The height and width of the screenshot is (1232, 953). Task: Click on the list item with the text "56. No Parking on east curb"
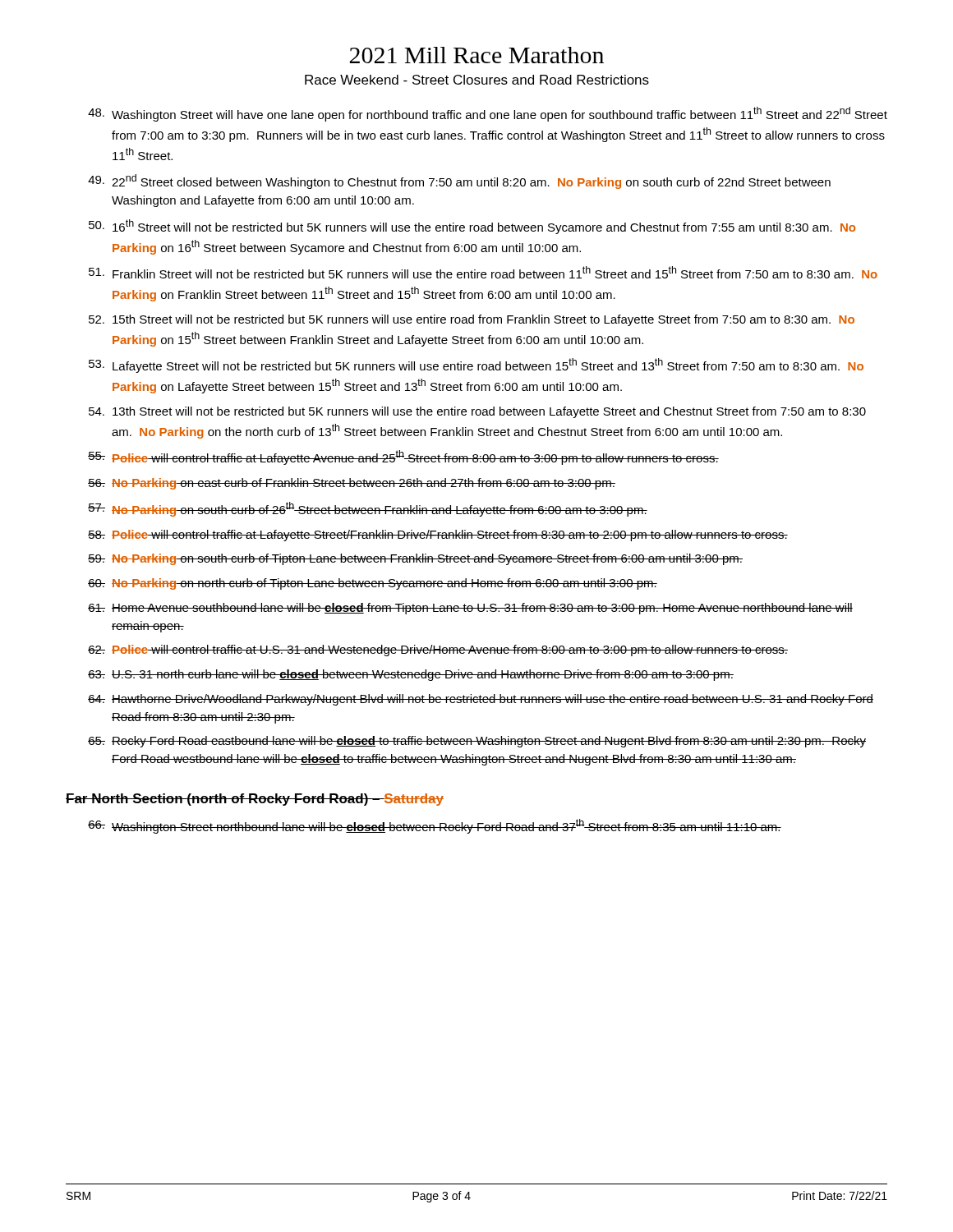pyautogui.click(x=476, y=483)
